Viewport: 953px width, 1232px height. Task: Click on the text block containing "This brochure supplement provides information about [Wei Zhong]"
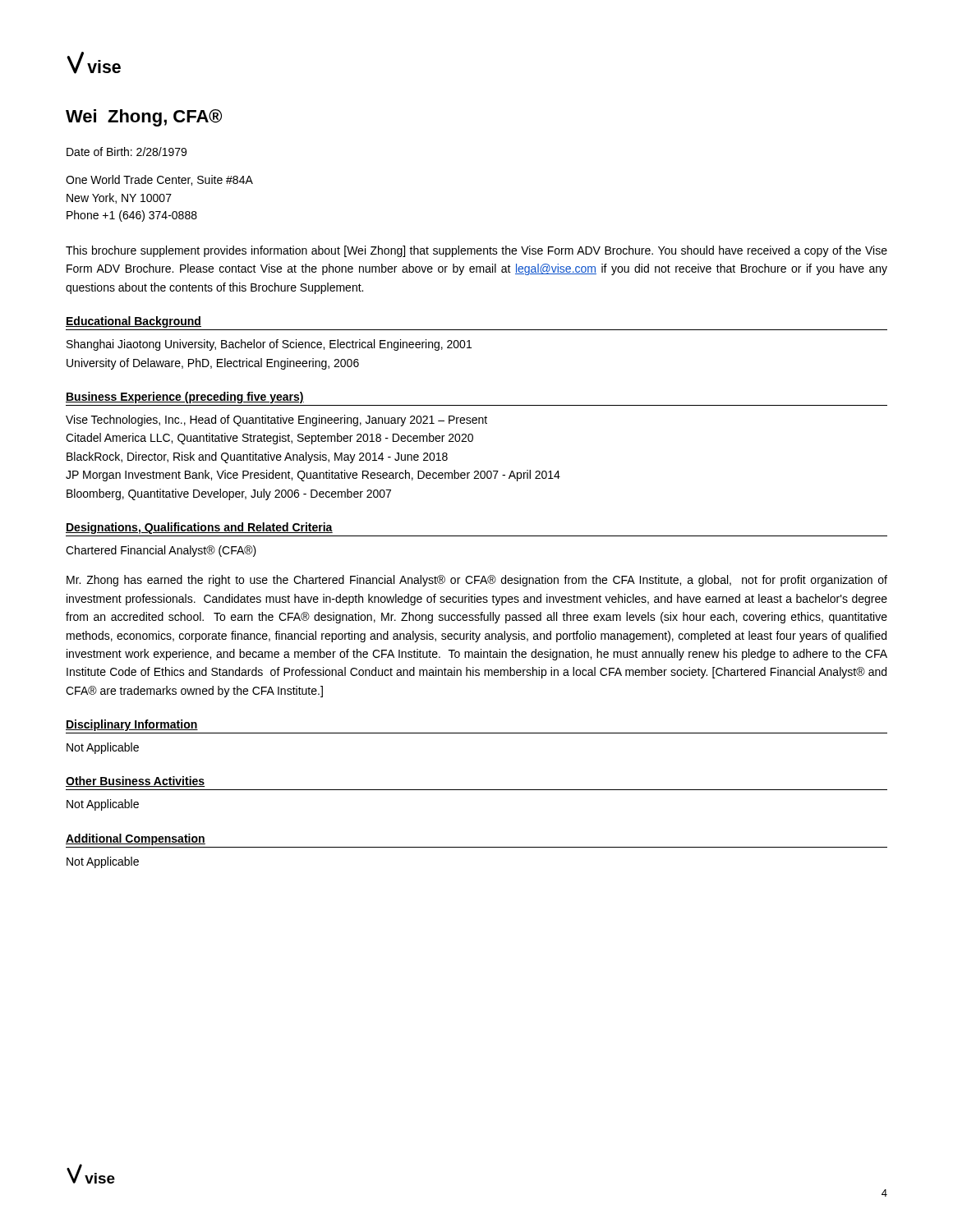(x=476, y=269)
